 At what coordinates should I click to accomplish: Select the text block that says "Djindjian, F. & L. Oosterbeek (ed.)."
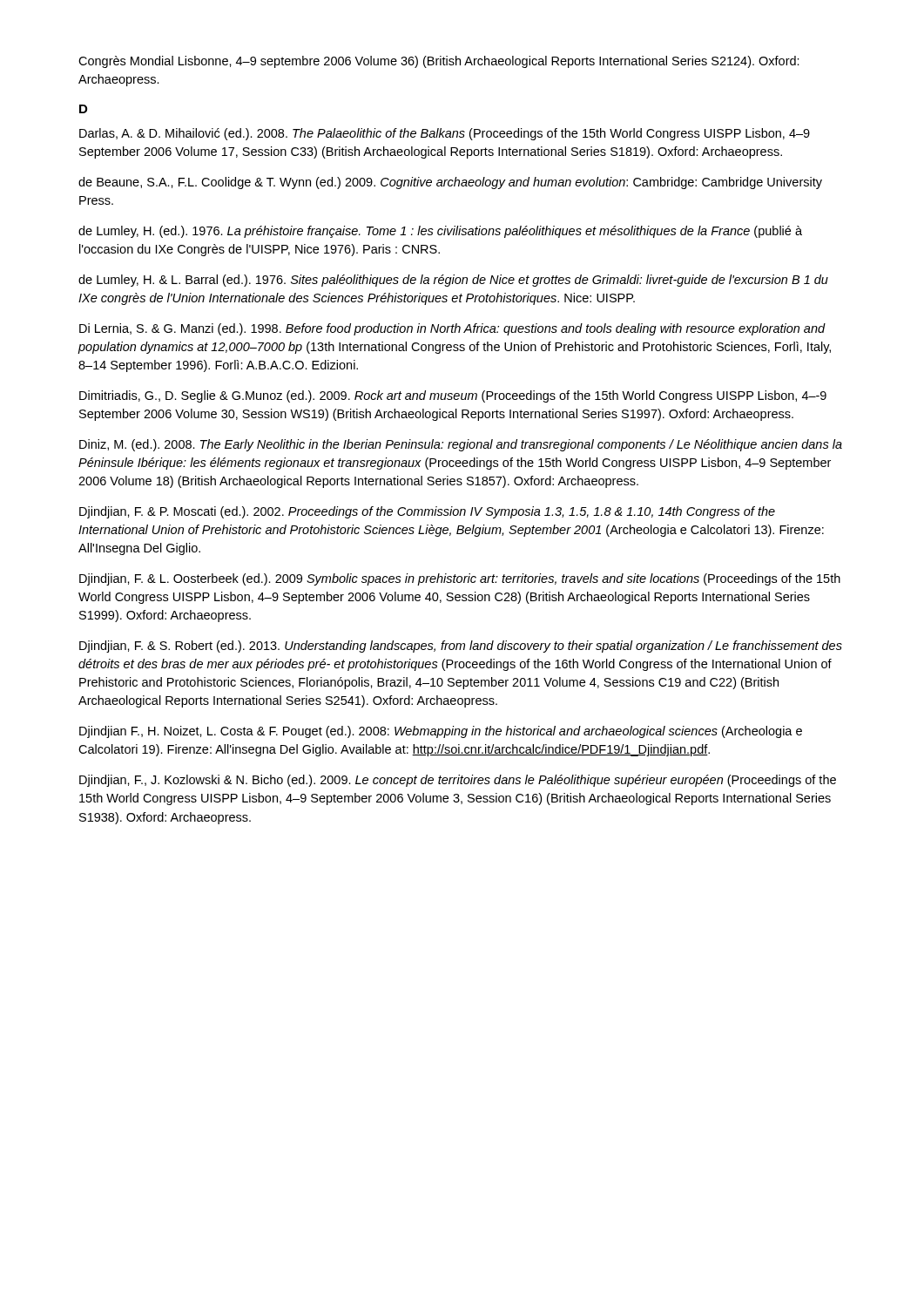point(460,597)
